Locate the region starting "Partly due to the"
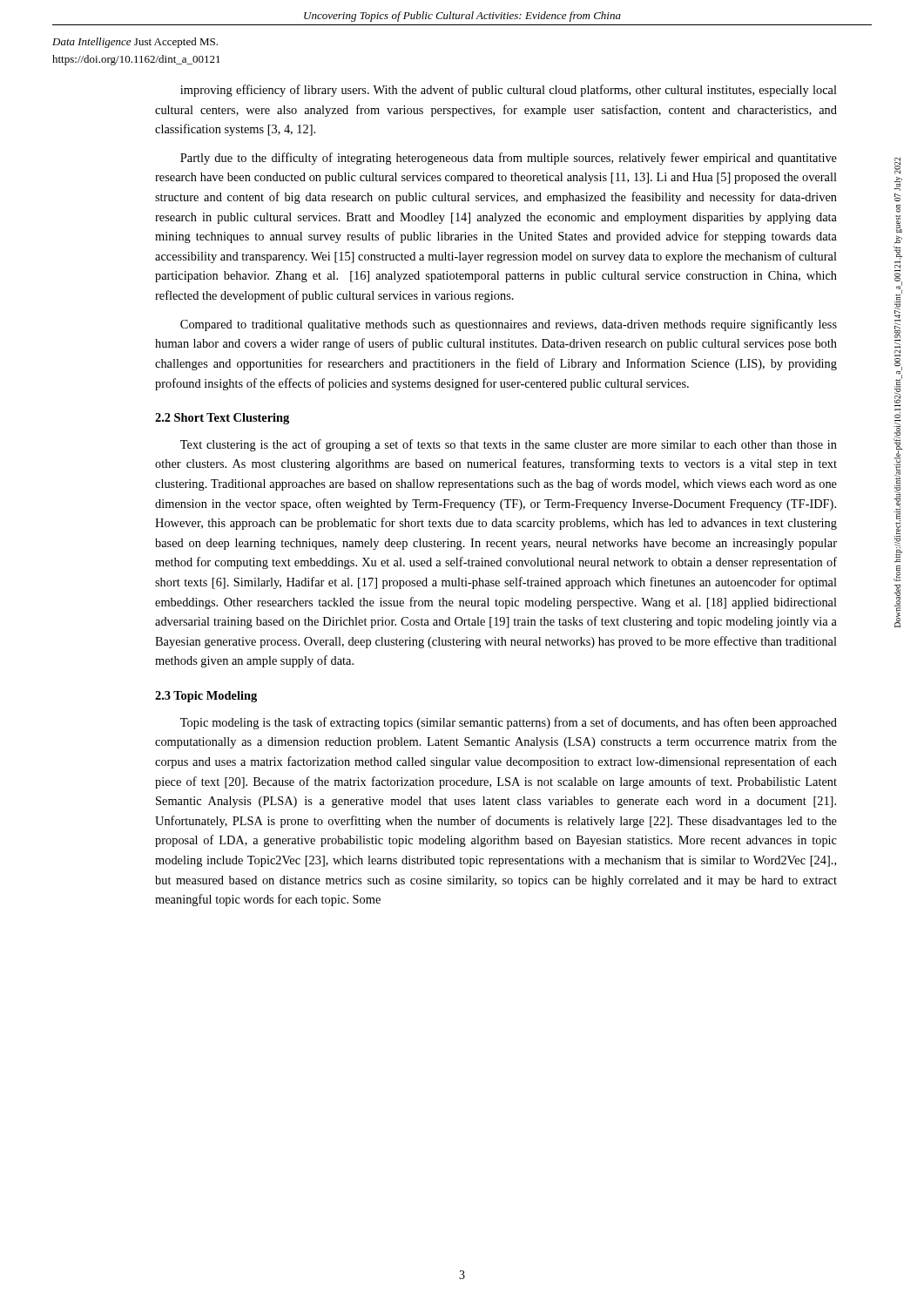This screenshot has height=1307, width=924. [x=496, y=227]
